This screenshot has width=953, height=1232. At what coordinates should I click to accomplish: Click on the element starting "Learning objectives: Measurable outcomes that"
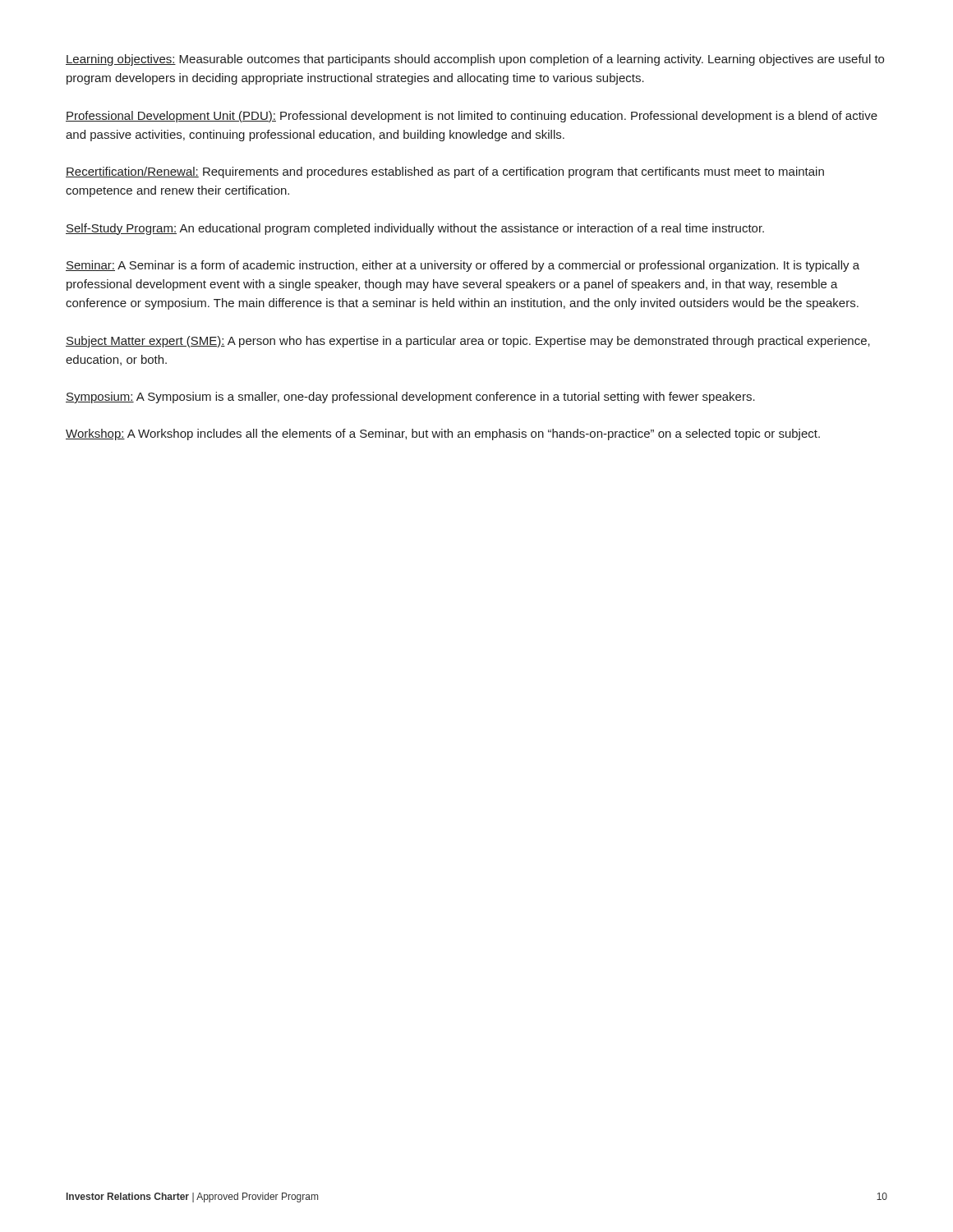click(475, 68)
